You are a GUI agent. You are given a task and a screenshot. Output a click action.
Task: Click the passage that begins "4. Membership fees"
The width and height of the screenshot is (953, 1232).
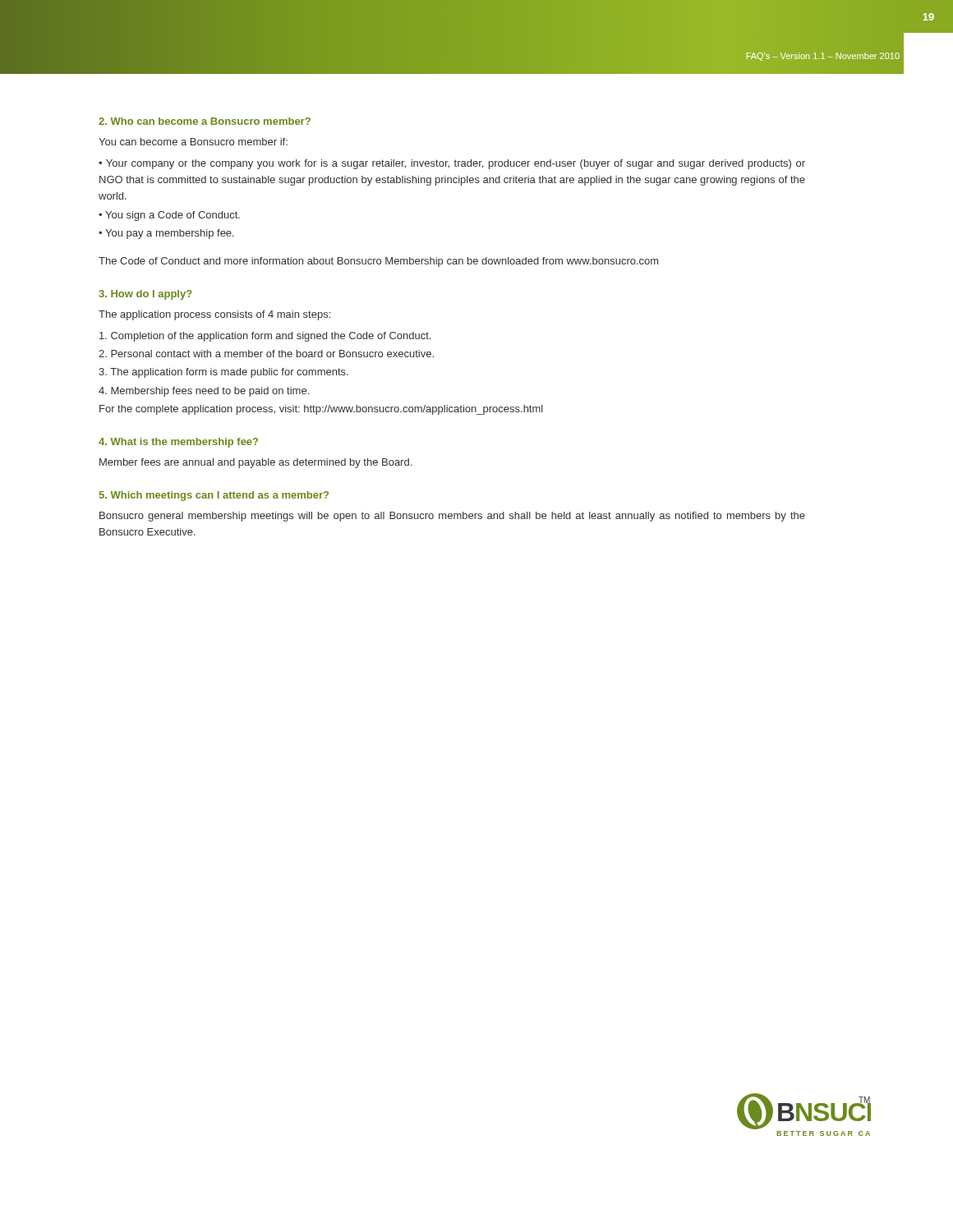[204, 390]
